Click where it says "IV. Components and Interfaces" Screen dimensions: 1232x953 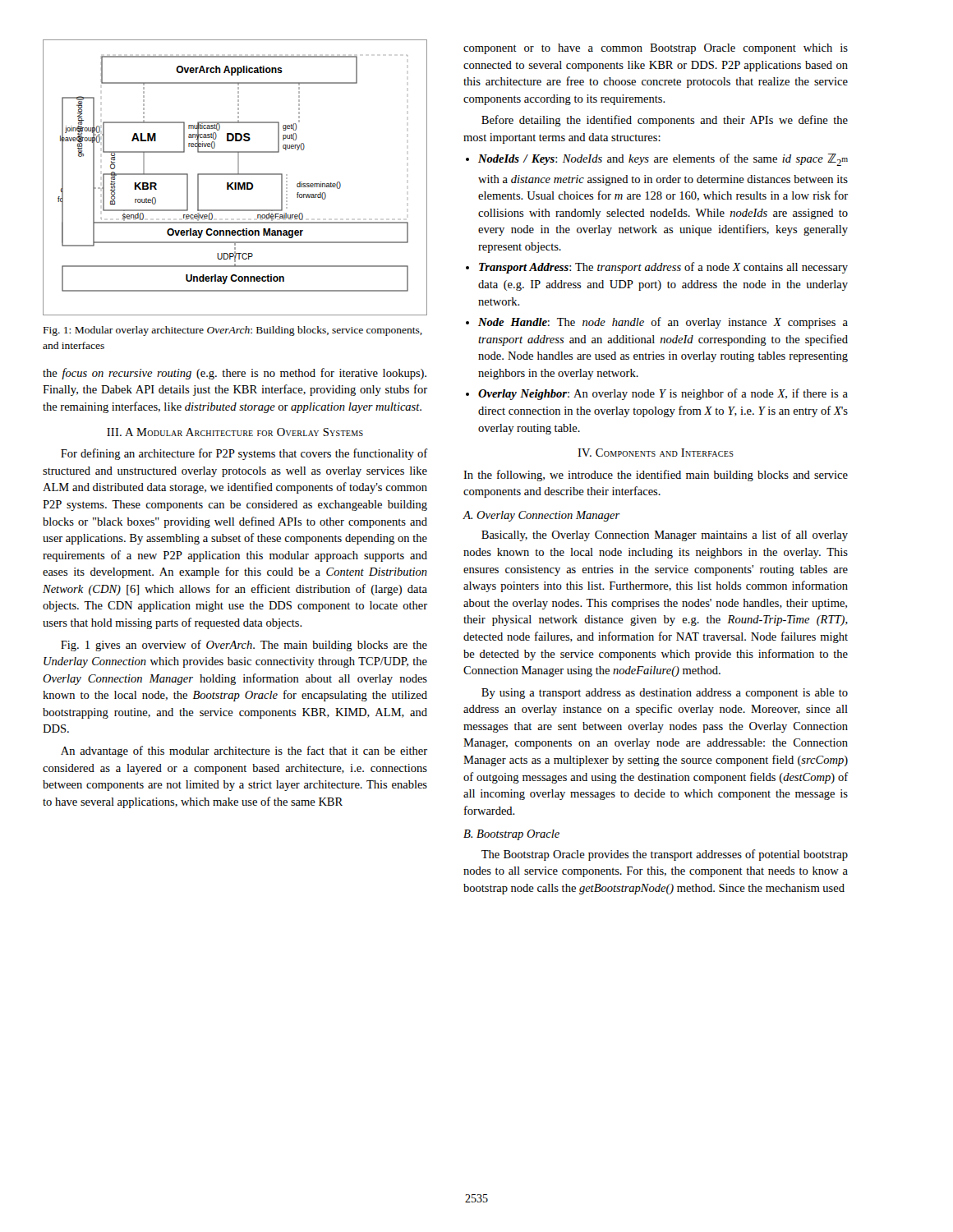point(656,453)
